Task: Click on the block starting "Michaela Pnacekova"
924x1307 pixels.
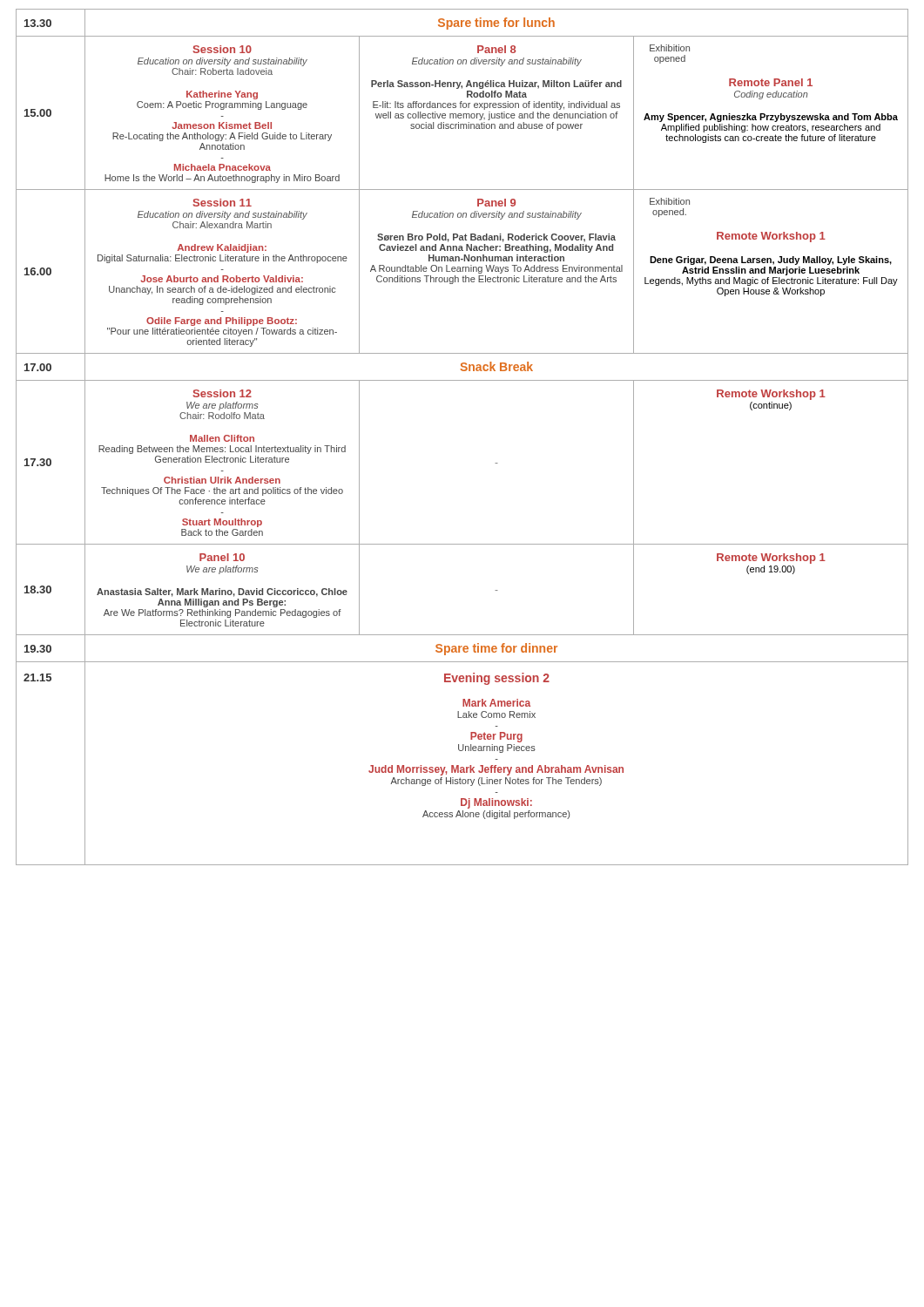Action: click(222, 167)
